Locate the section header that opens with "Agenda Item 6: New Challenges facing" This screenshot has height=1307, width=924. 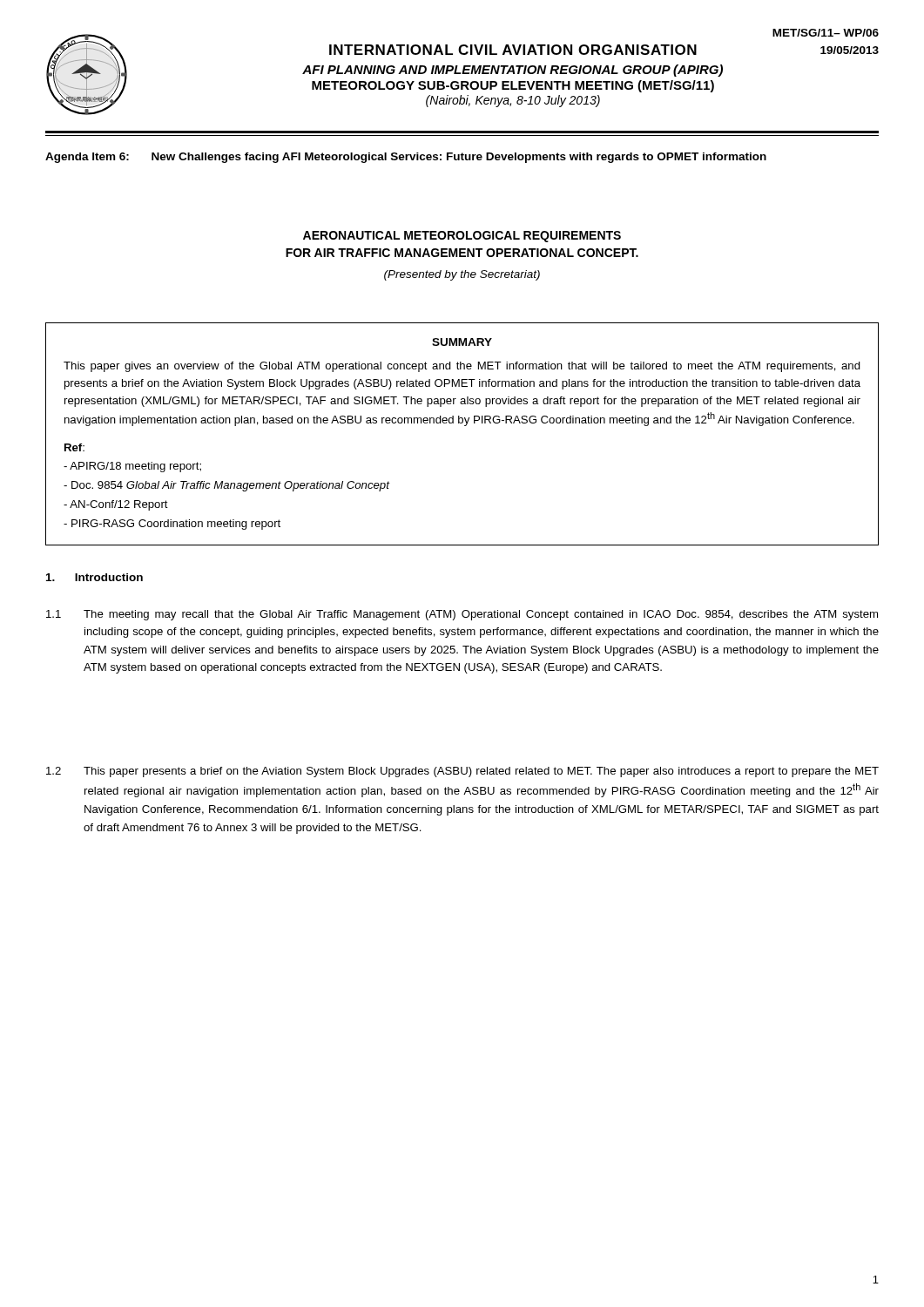pos(462,156)
